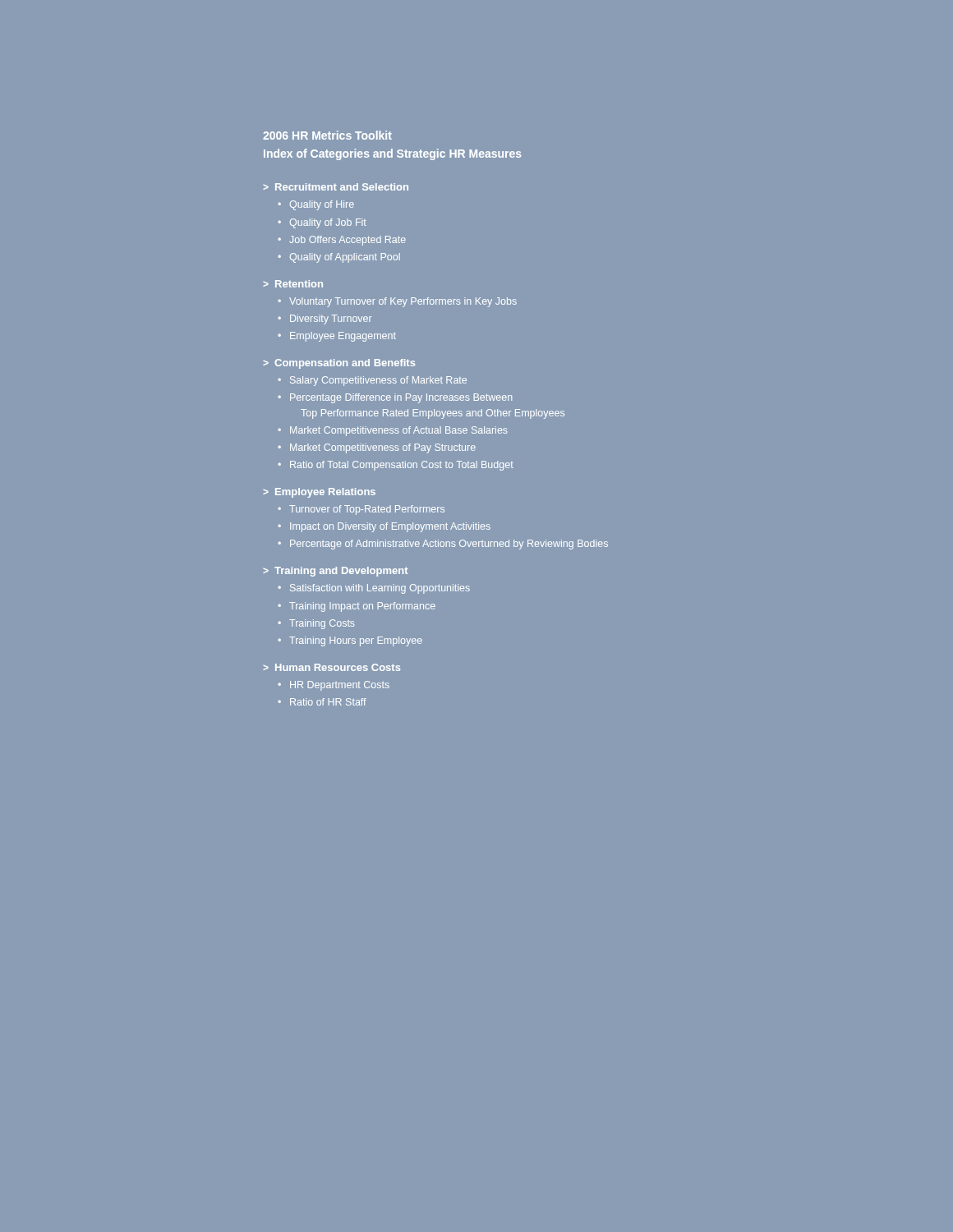The height and width of the screenshot is (1232, 953).
Task: Locate the text block starting "> Compensation and Benefits"
Action: 339,363
